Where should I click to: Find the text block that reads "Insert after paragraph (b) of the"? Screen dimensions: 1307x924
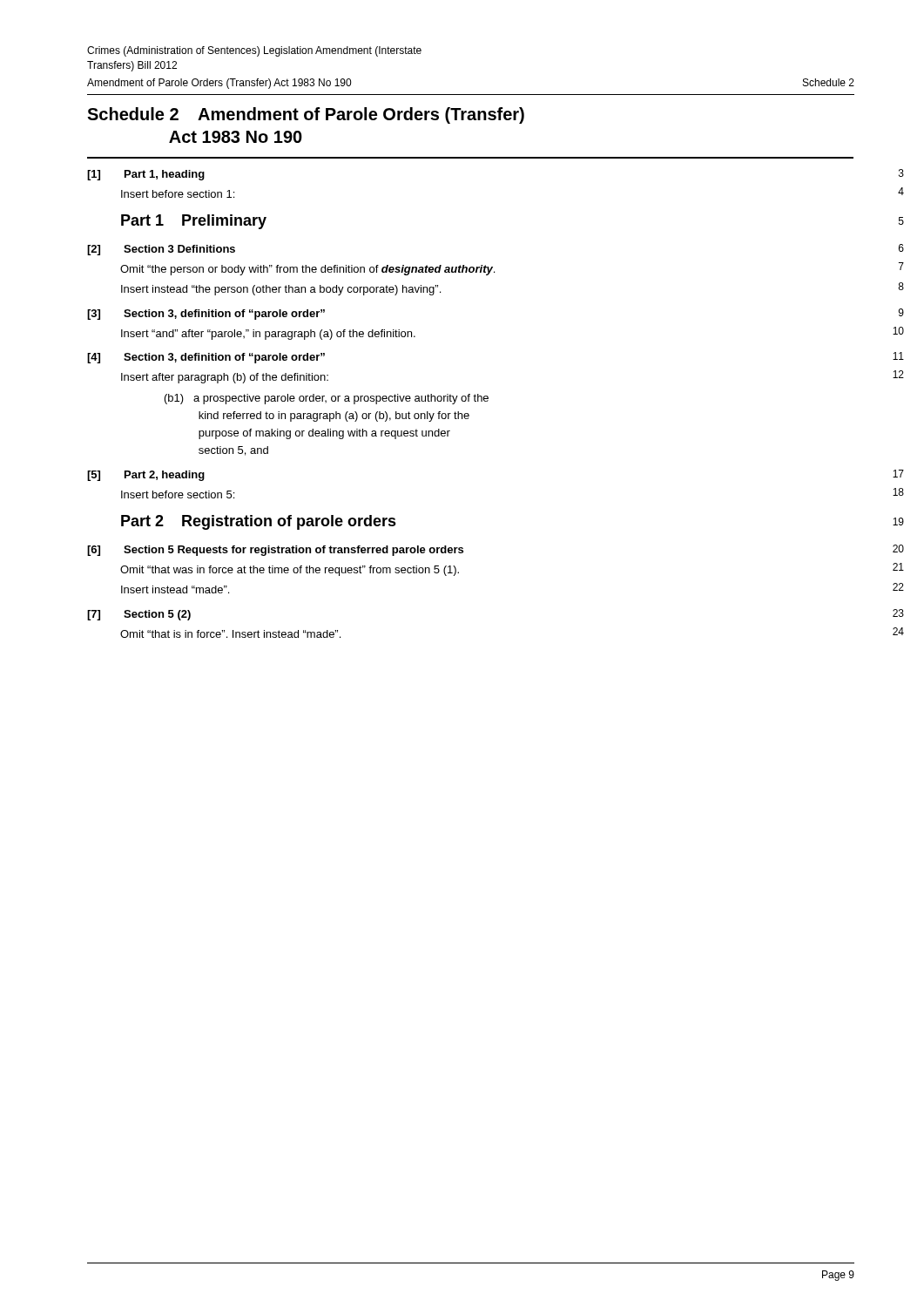coord(225,377)
